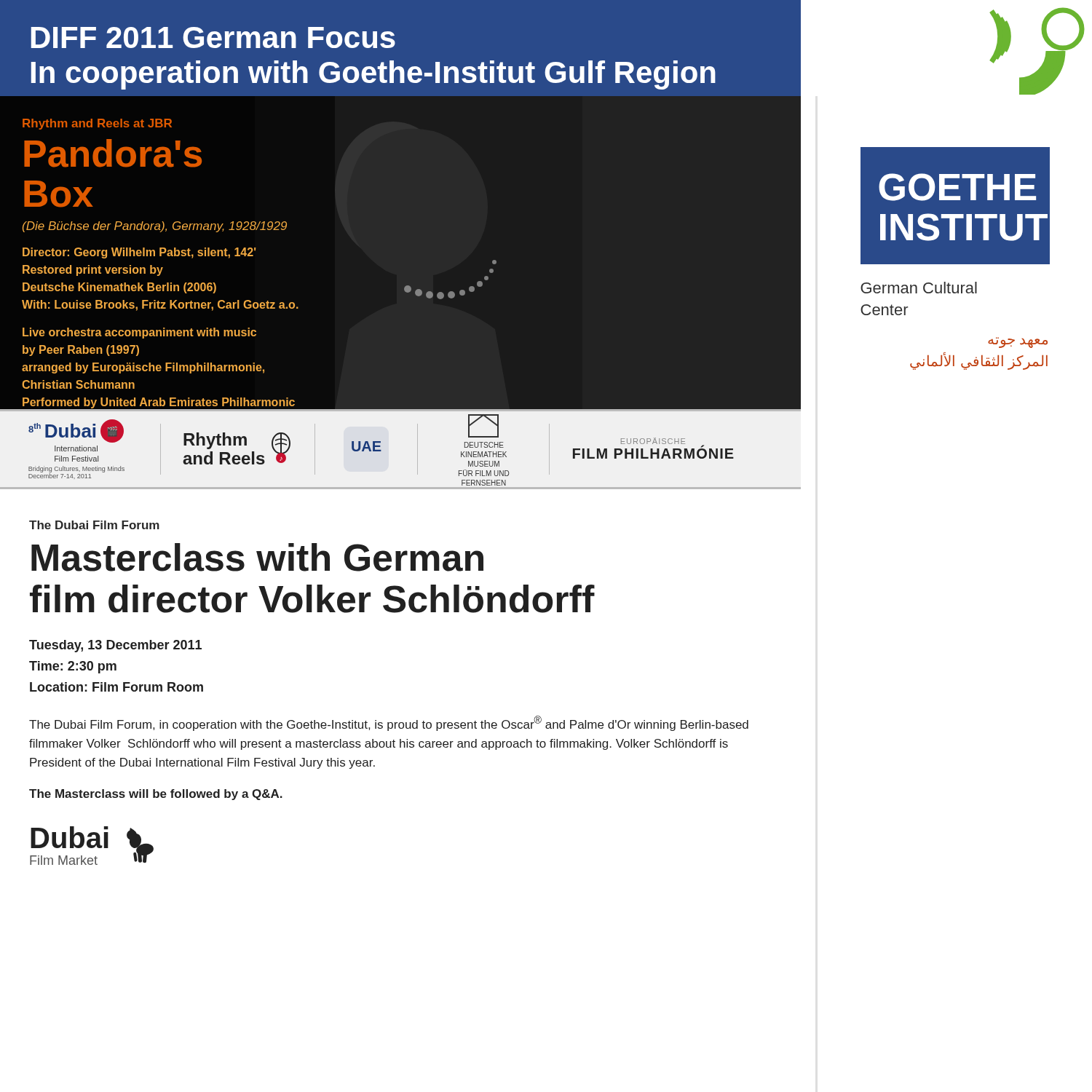Click on the passage starting "Tuesday, 13 December 2011 Time: 2:30 pm Location:"
Screen dimensions: 1092x1092
(x=117, y=666)
